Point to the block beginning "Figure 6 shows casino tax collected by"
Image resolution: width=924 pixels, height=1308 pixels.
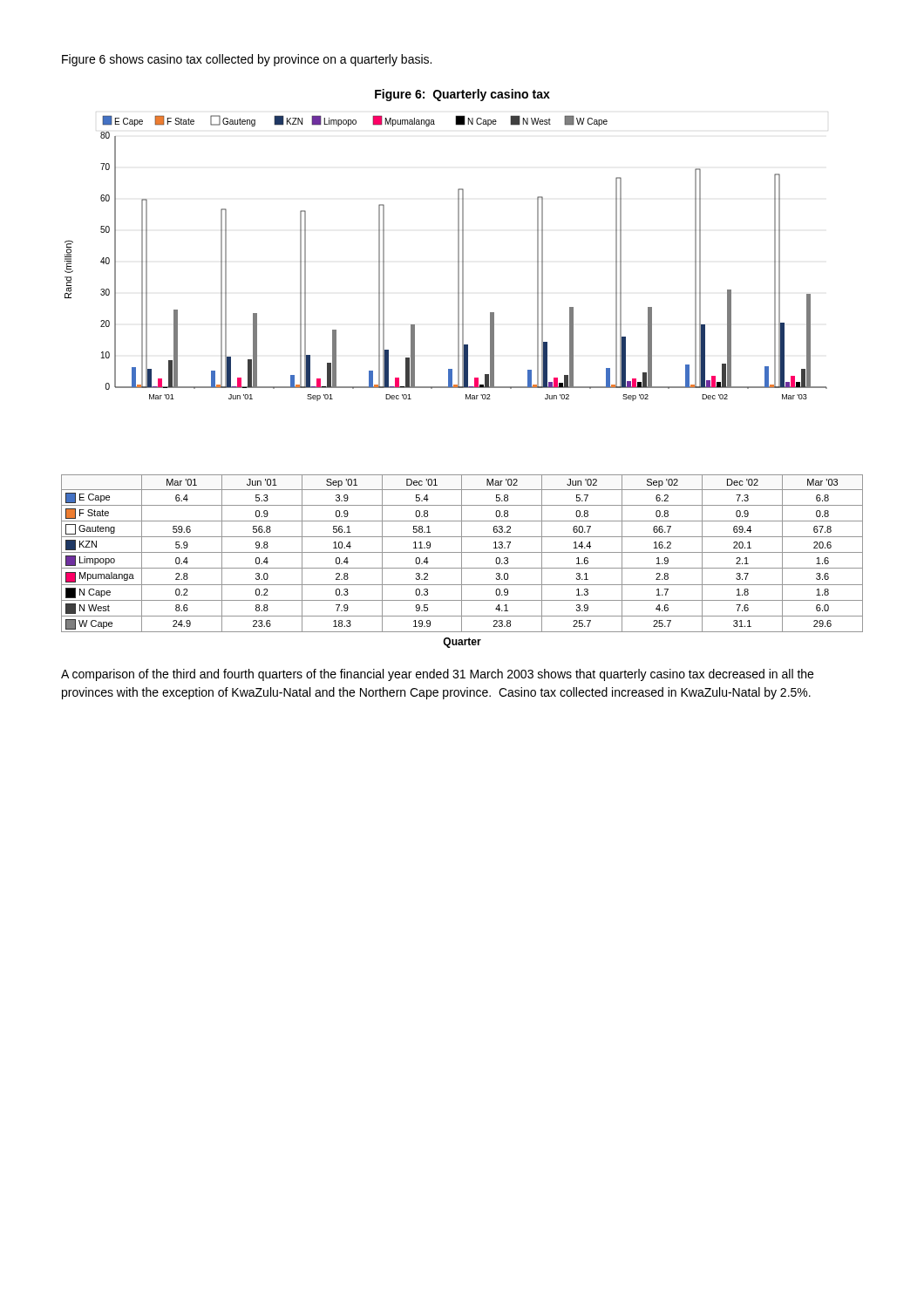pyautogui.click(x=247, y=59)
